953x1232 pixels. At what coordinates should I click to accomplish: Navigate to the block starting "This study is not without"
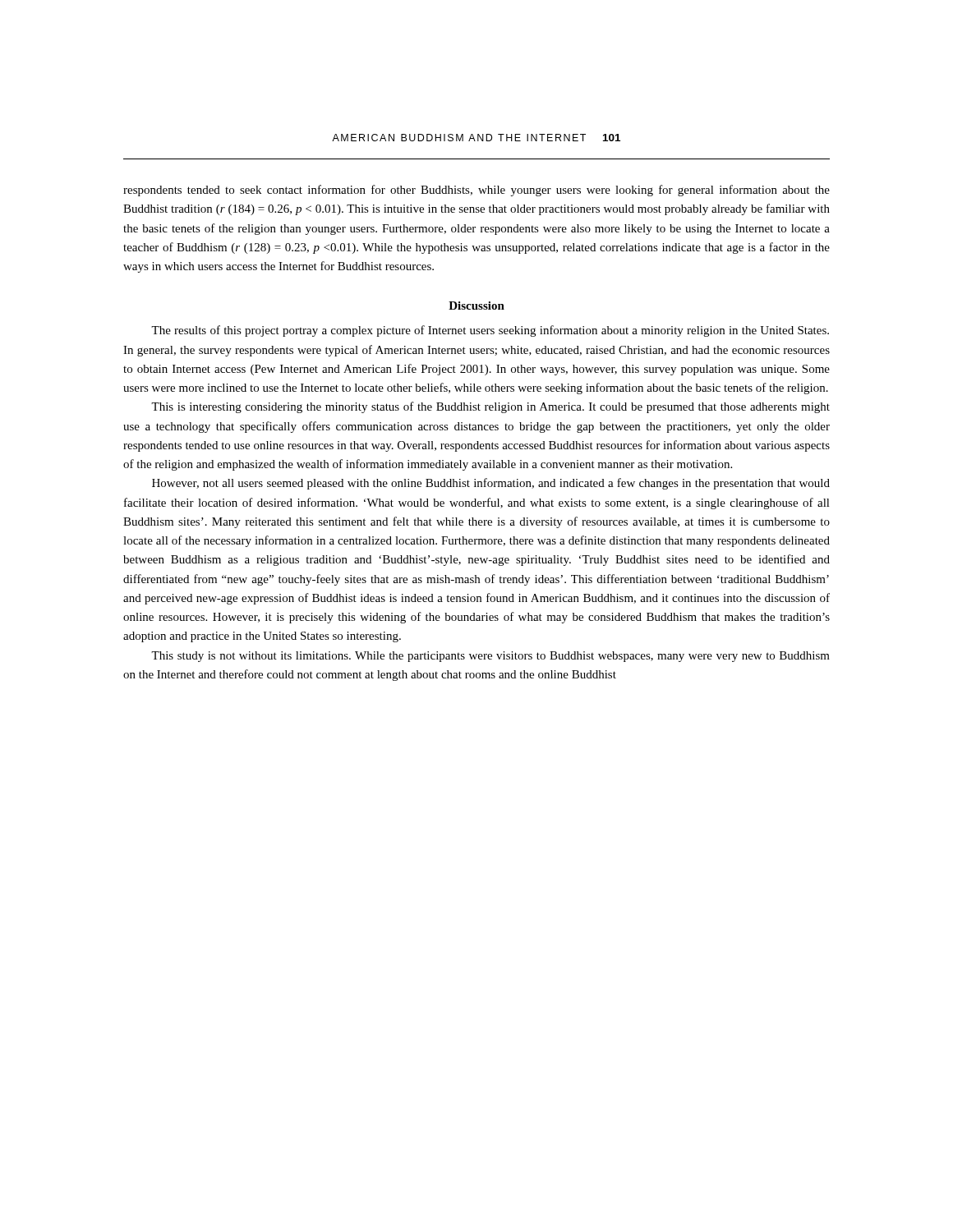(x=476, y=665)
